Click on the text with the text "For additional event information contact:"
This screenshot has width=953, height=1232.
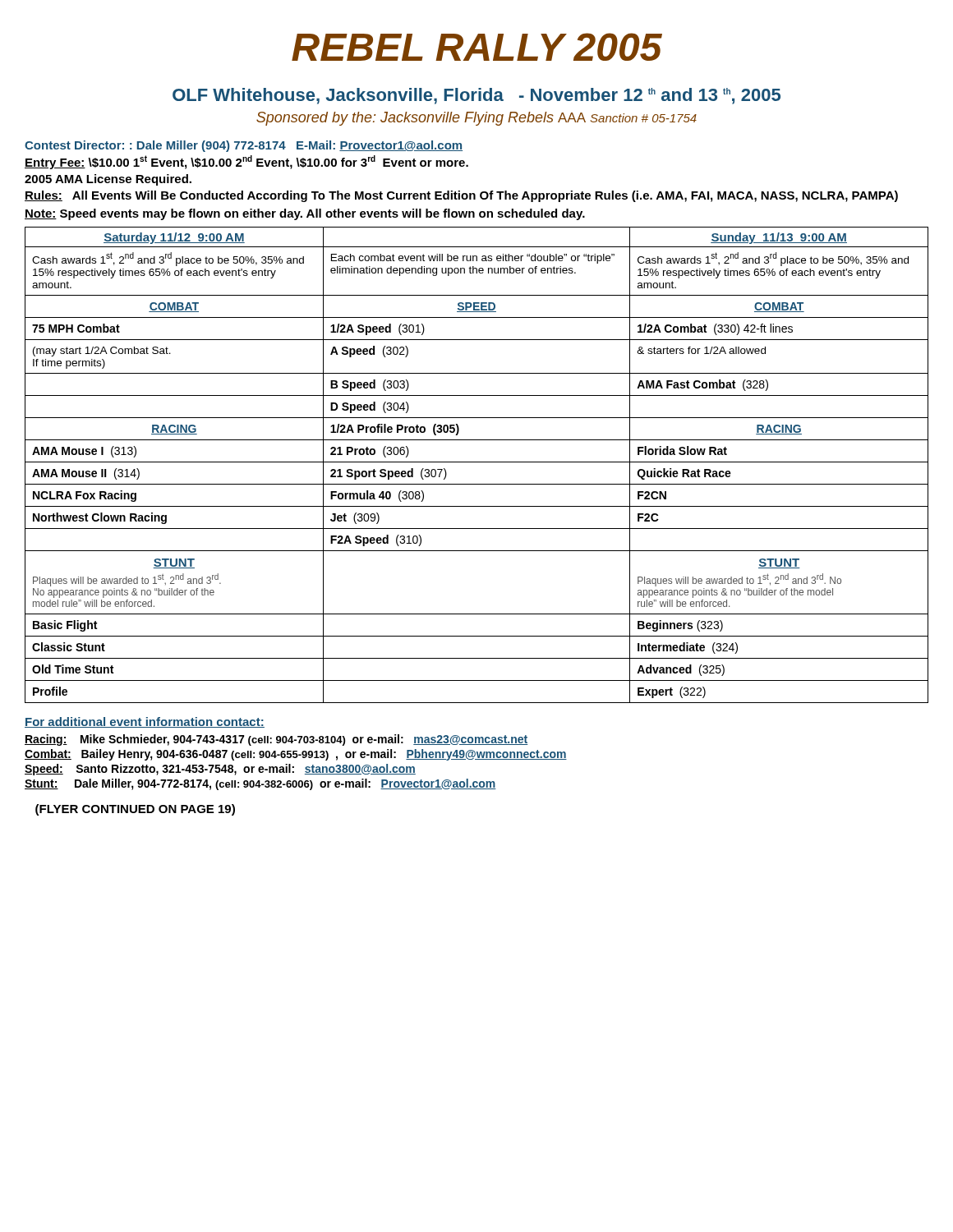tap(144, 721)
